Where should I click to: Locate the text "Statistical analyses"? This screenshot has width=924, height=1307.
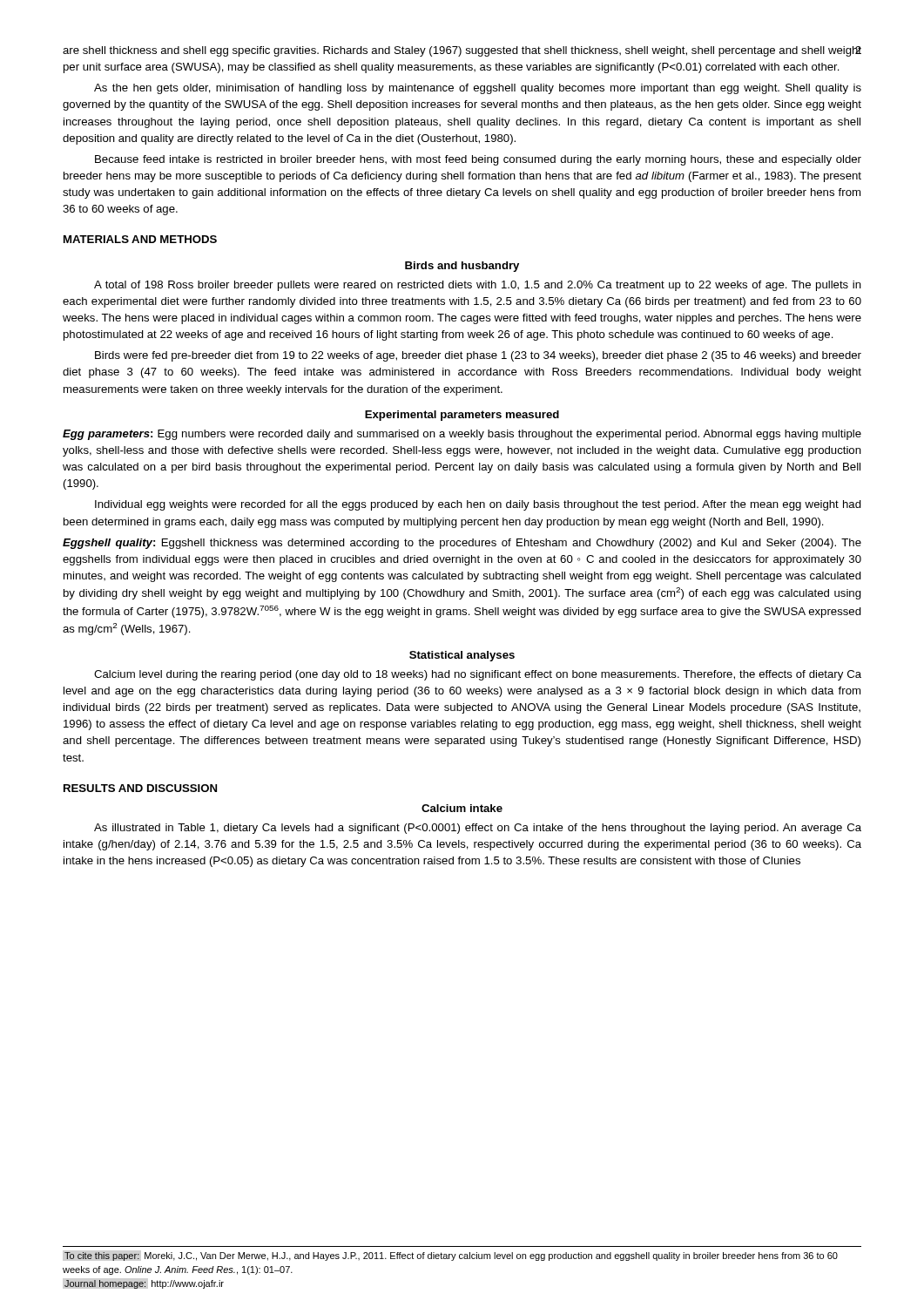[x=462, y=655]
